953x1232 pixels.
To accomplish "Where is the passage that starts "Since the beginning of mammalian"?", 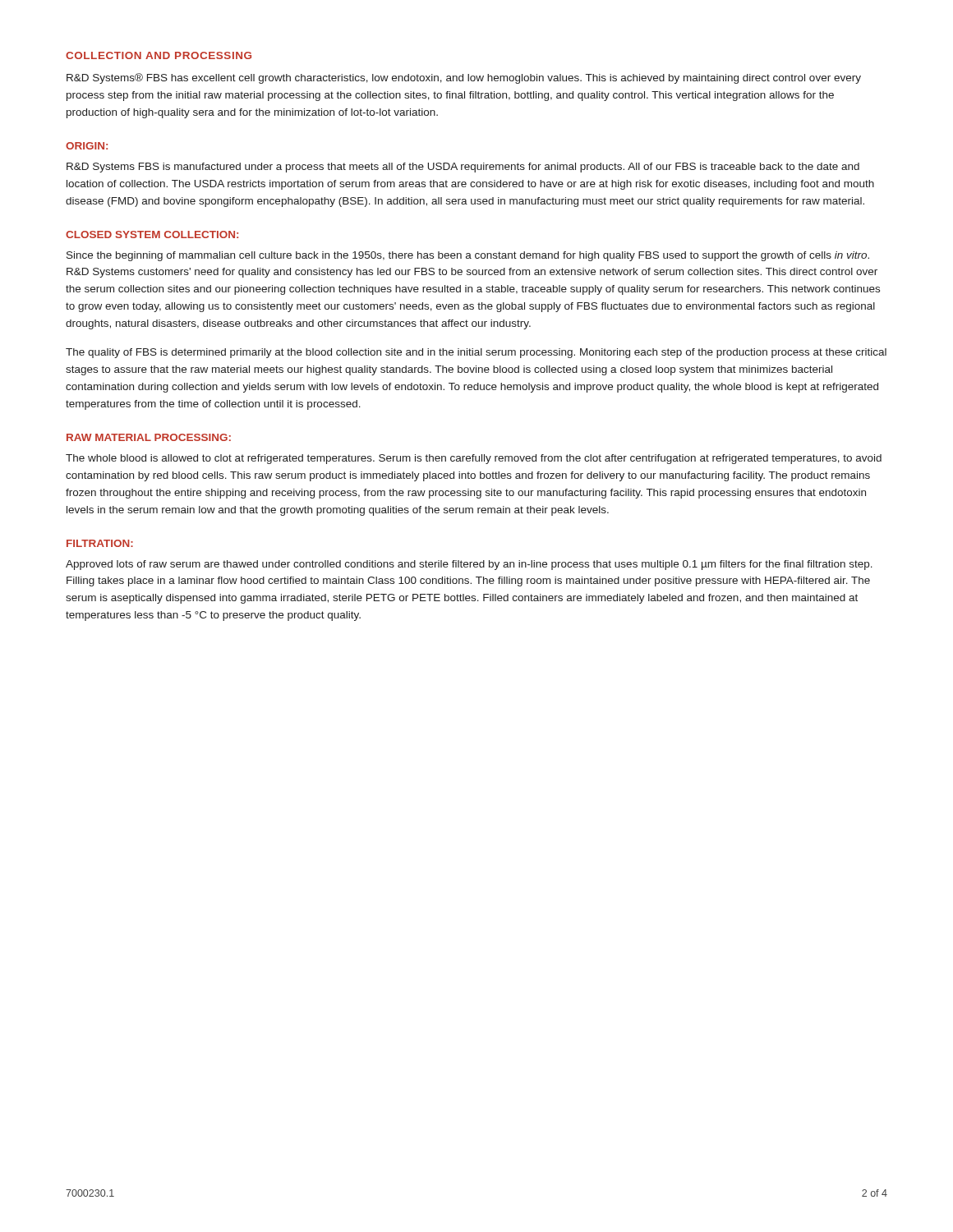I will pyautogui.click(x=476, y=290).
